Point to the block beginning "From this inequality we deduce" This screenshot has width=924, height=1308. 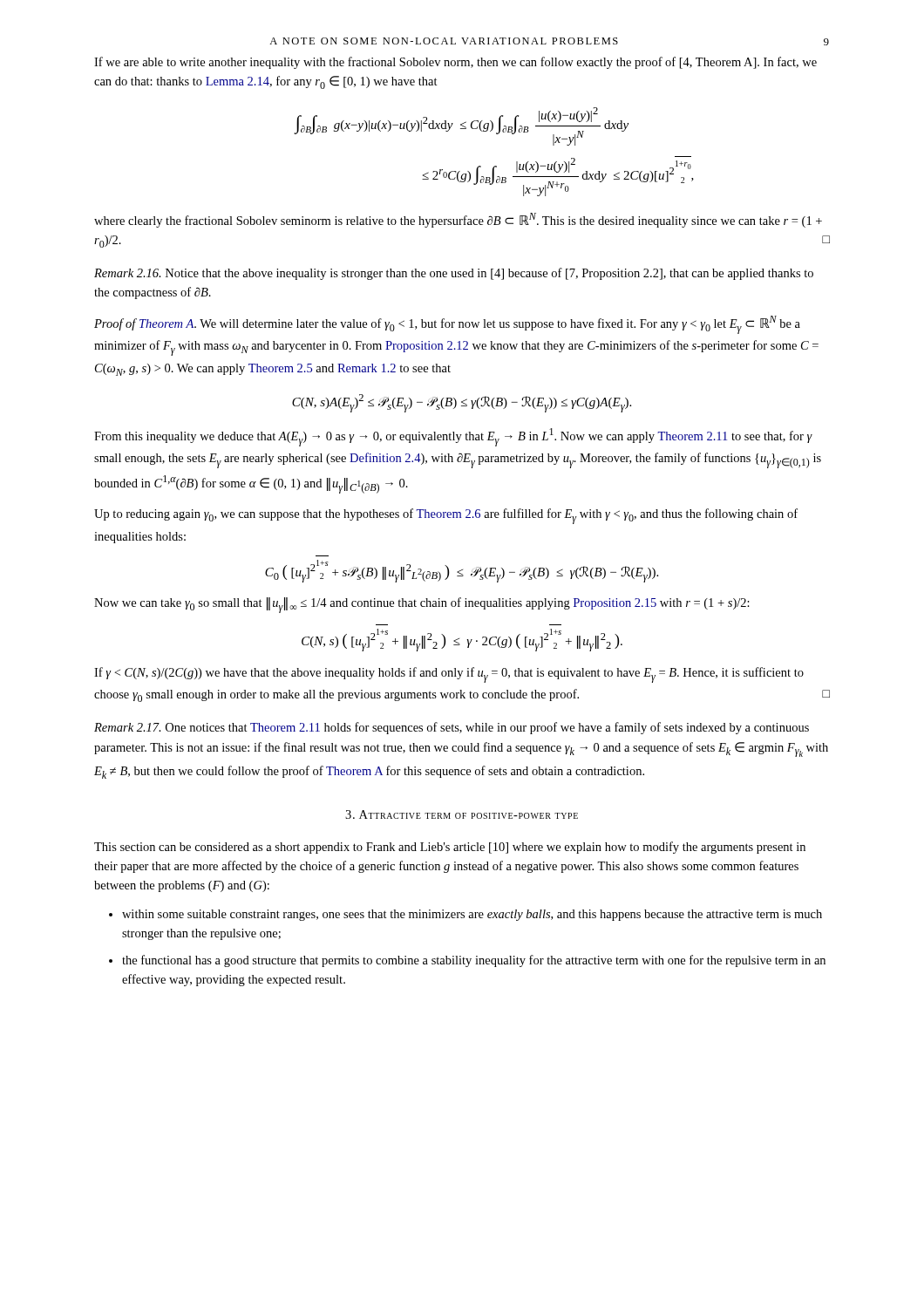(462, 460)
